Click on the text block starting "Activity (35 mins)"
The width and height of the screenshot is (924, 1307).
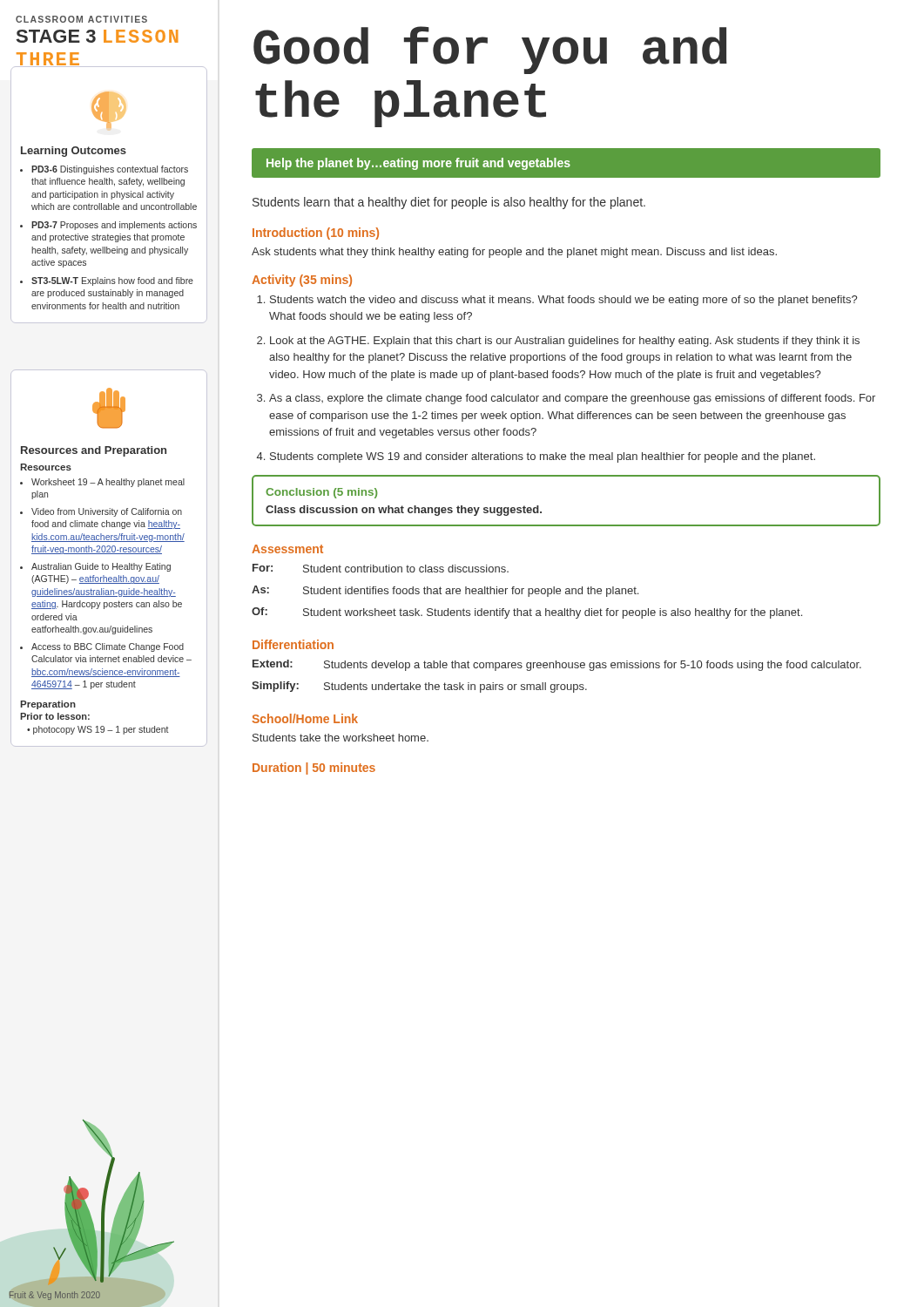[x=302, y=279]
